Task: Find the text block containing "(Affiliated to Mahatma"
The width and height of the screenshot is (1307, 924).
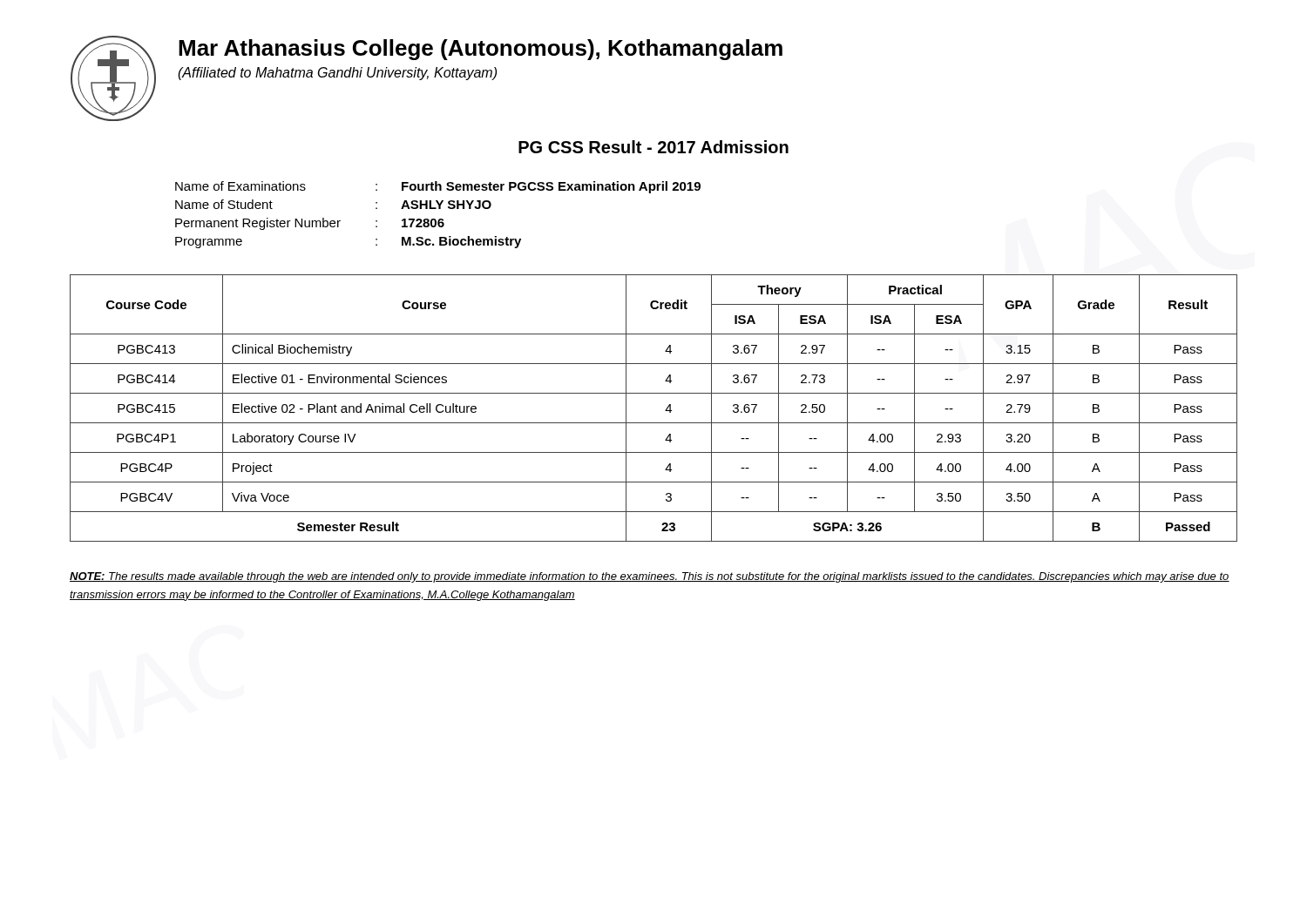Action: click(x=338, y=73)
